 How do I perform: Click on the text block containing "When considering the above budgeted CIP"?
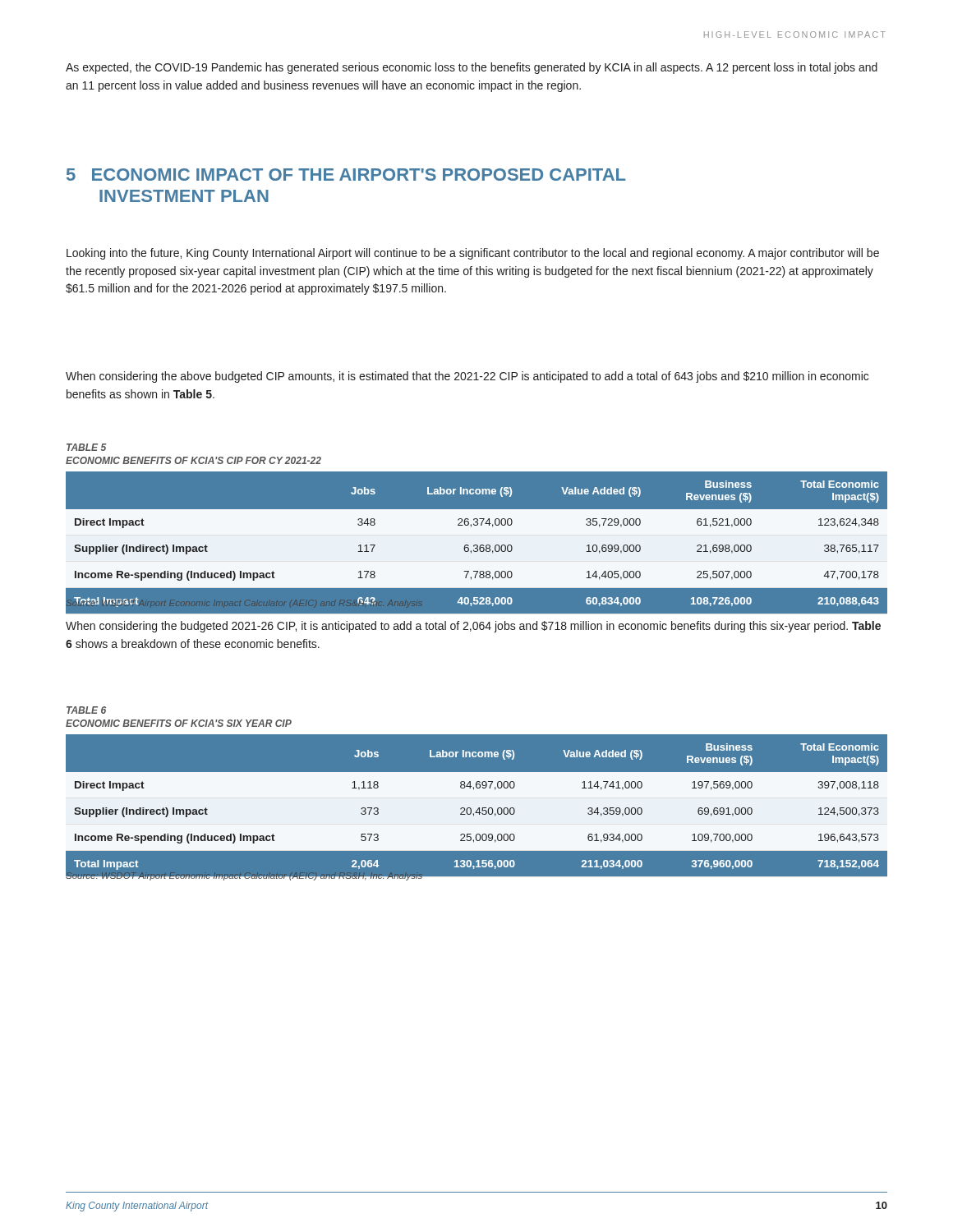[467, 385]
